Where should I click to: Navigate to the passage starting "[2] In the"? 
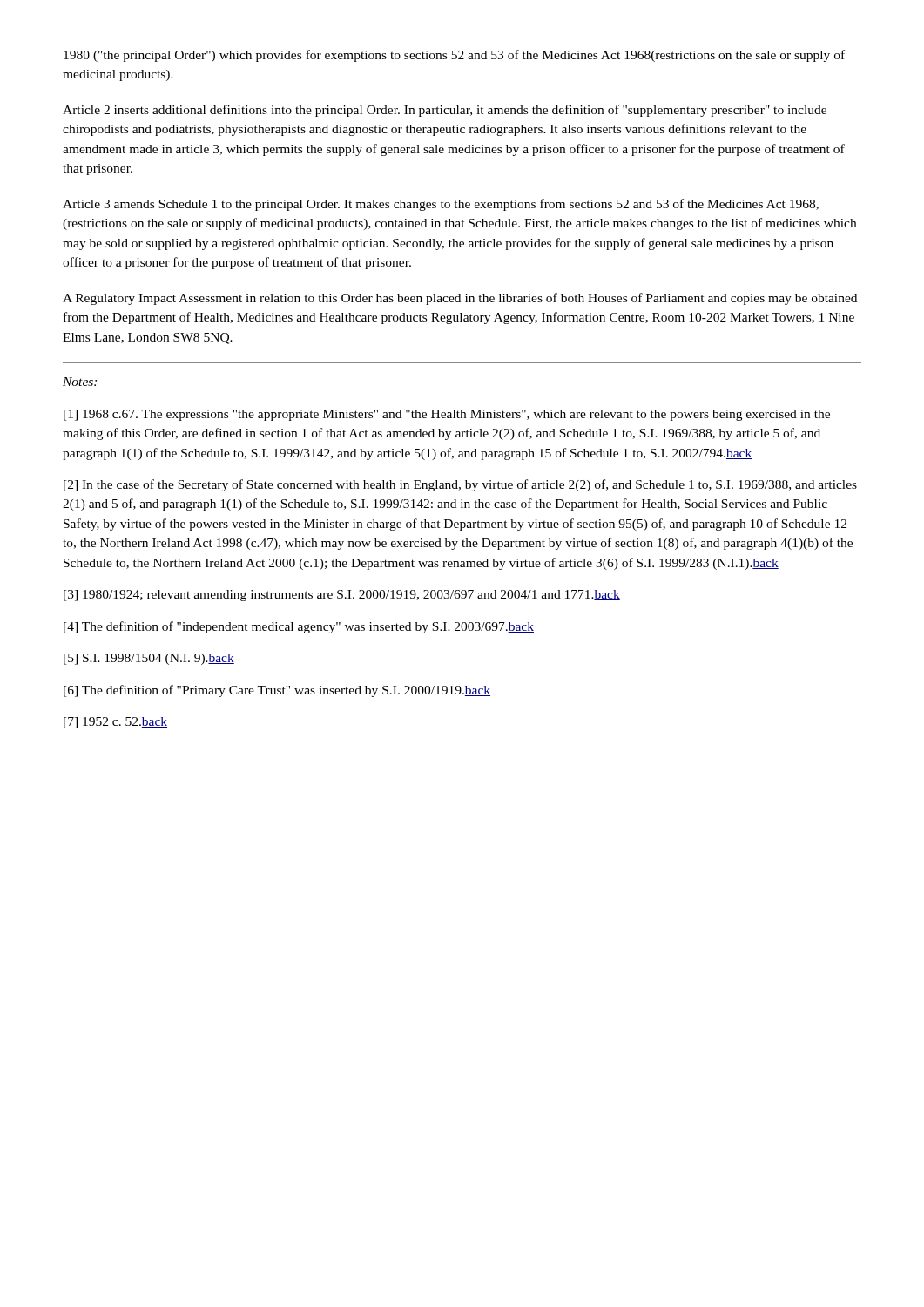point(462,524)
